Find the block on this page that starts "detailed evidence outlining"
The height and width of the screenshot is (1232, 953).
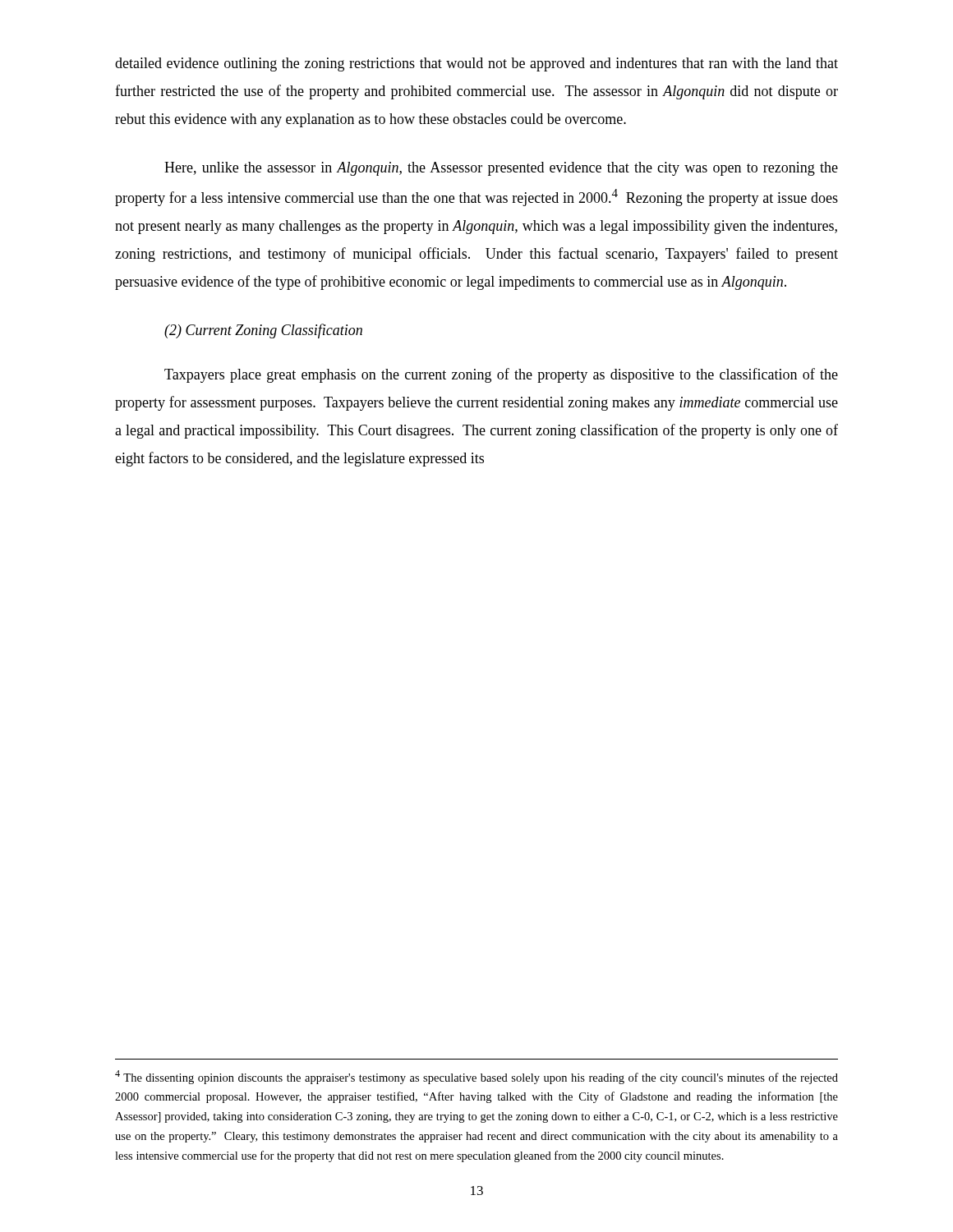(x=476, y=173)
